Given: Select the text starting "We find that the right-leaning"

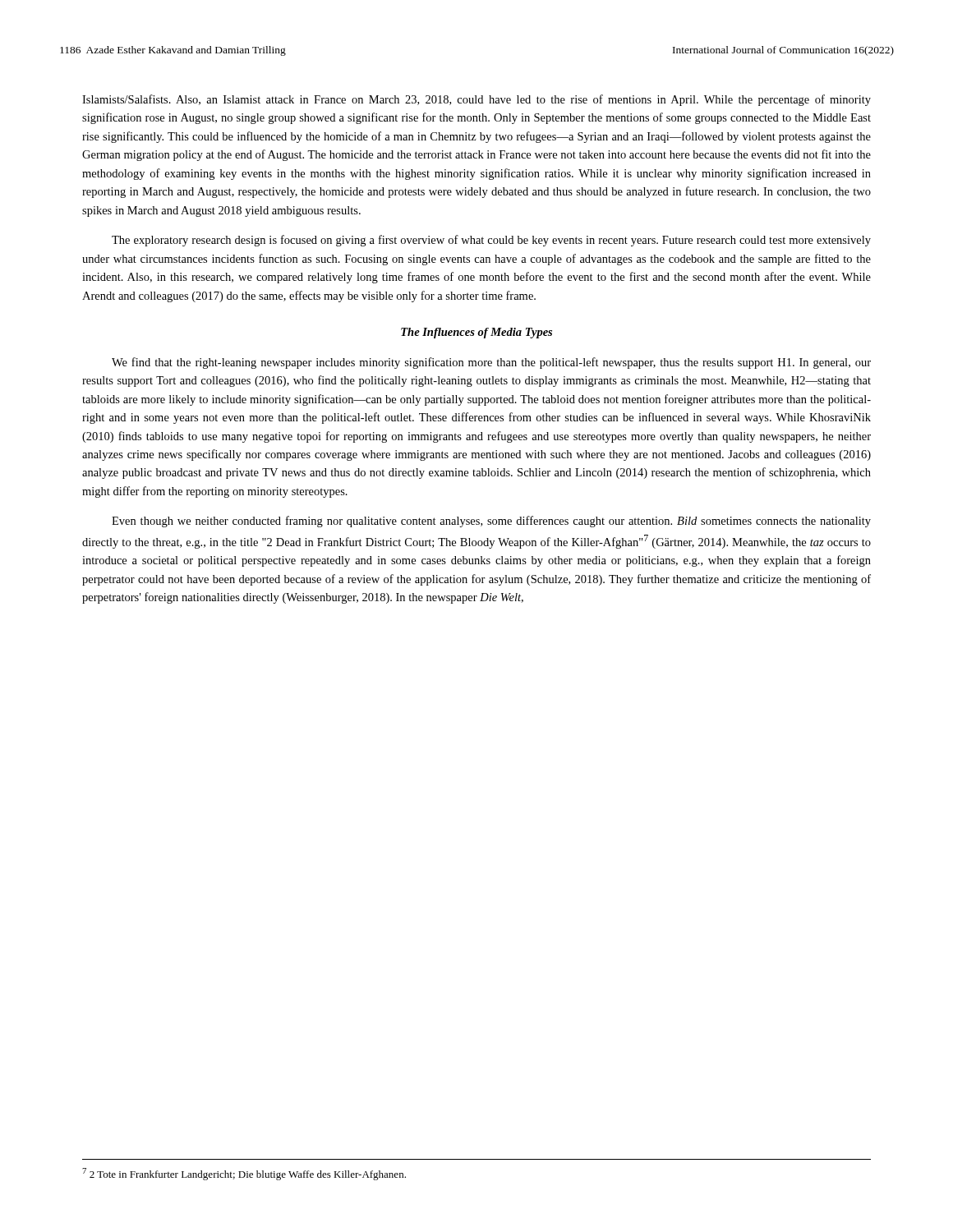Looking at the screenshot, I should (476, 427).
